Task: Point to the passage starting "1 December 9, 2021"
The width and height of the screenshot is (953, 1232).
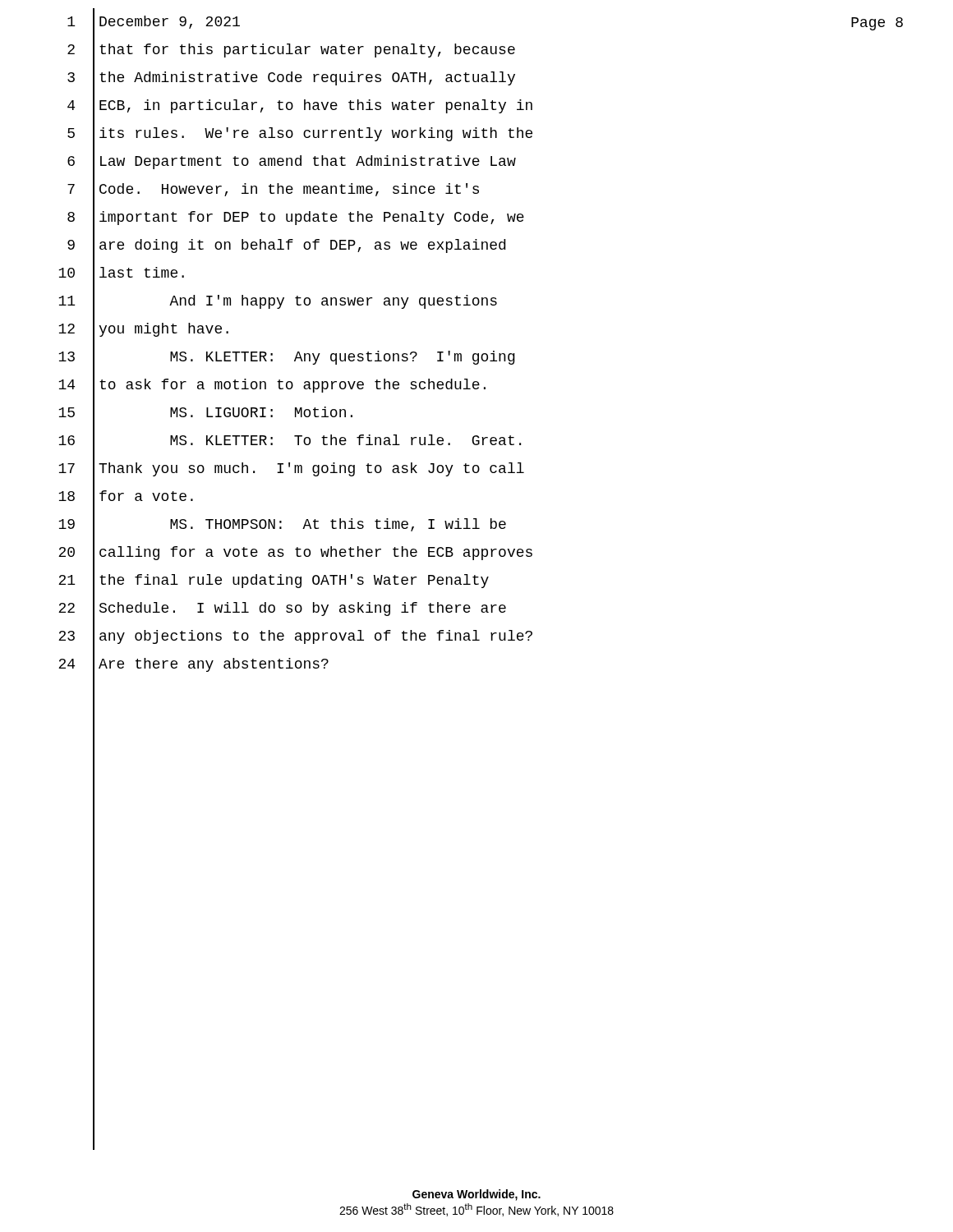Action: [93, 22]
